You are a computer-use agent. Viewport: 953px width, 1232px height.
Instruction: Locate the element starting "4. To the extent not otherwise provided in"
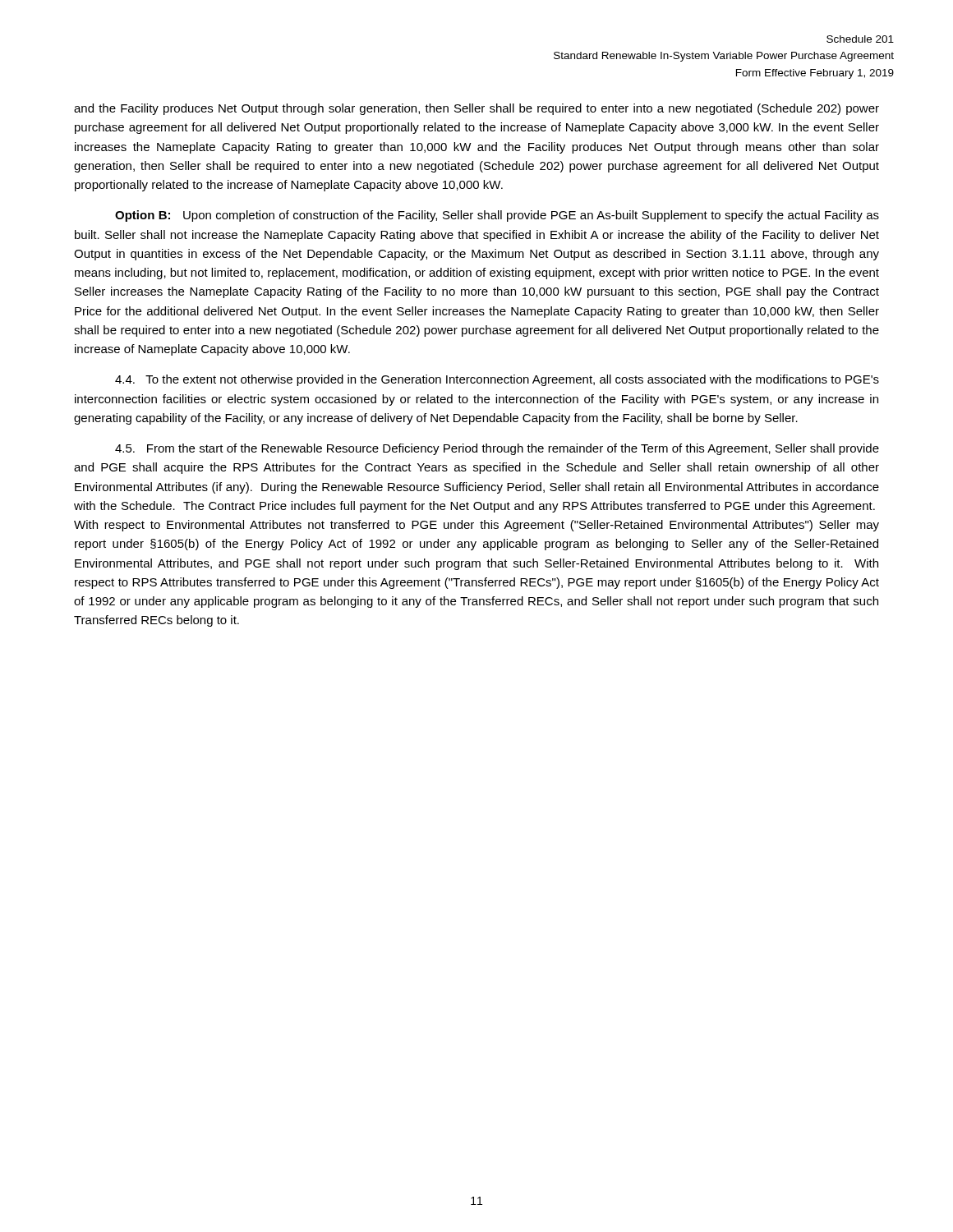[x=476, y=398]
